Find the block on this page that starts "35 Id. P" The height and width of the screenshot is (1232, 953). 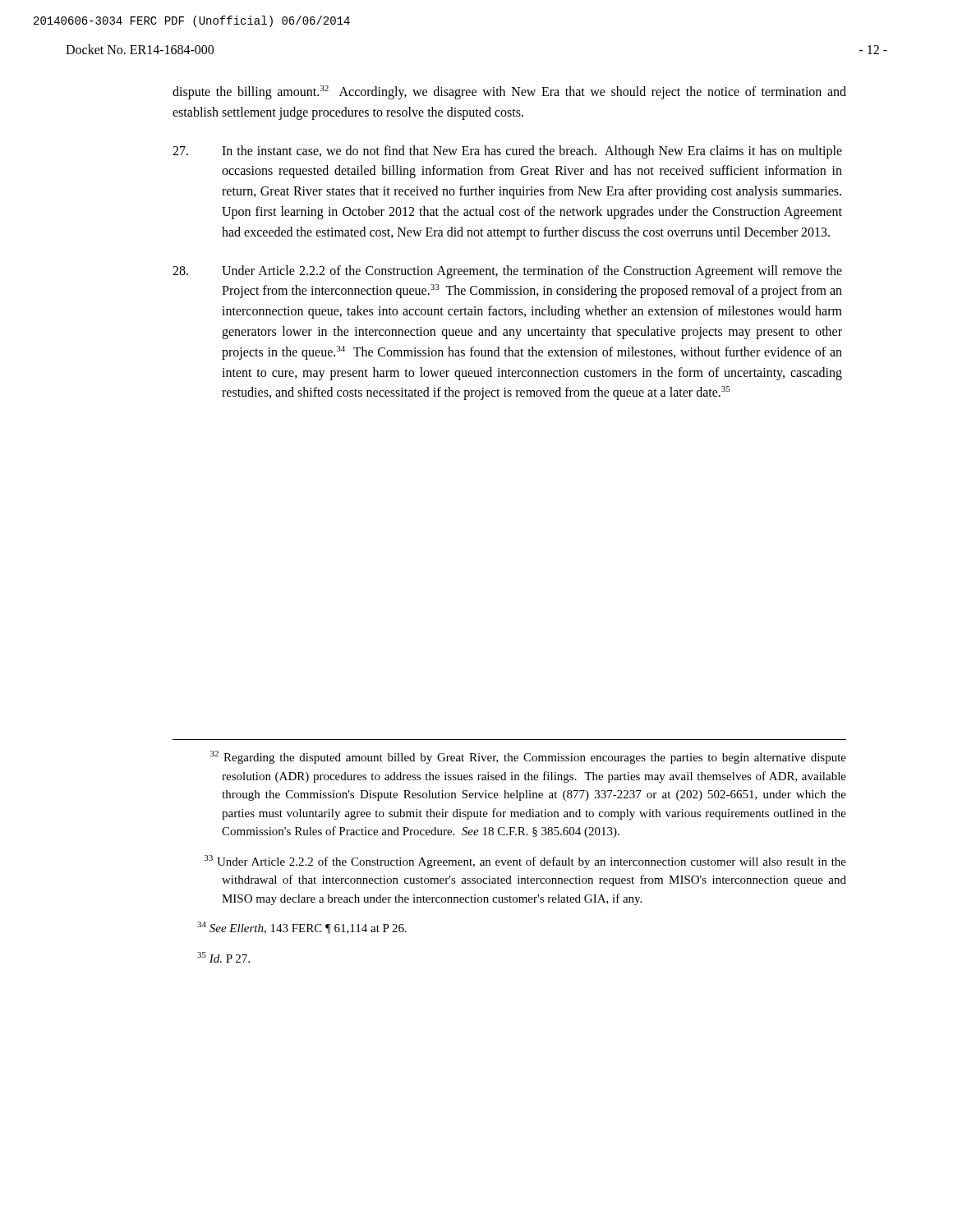coord(212,957)
